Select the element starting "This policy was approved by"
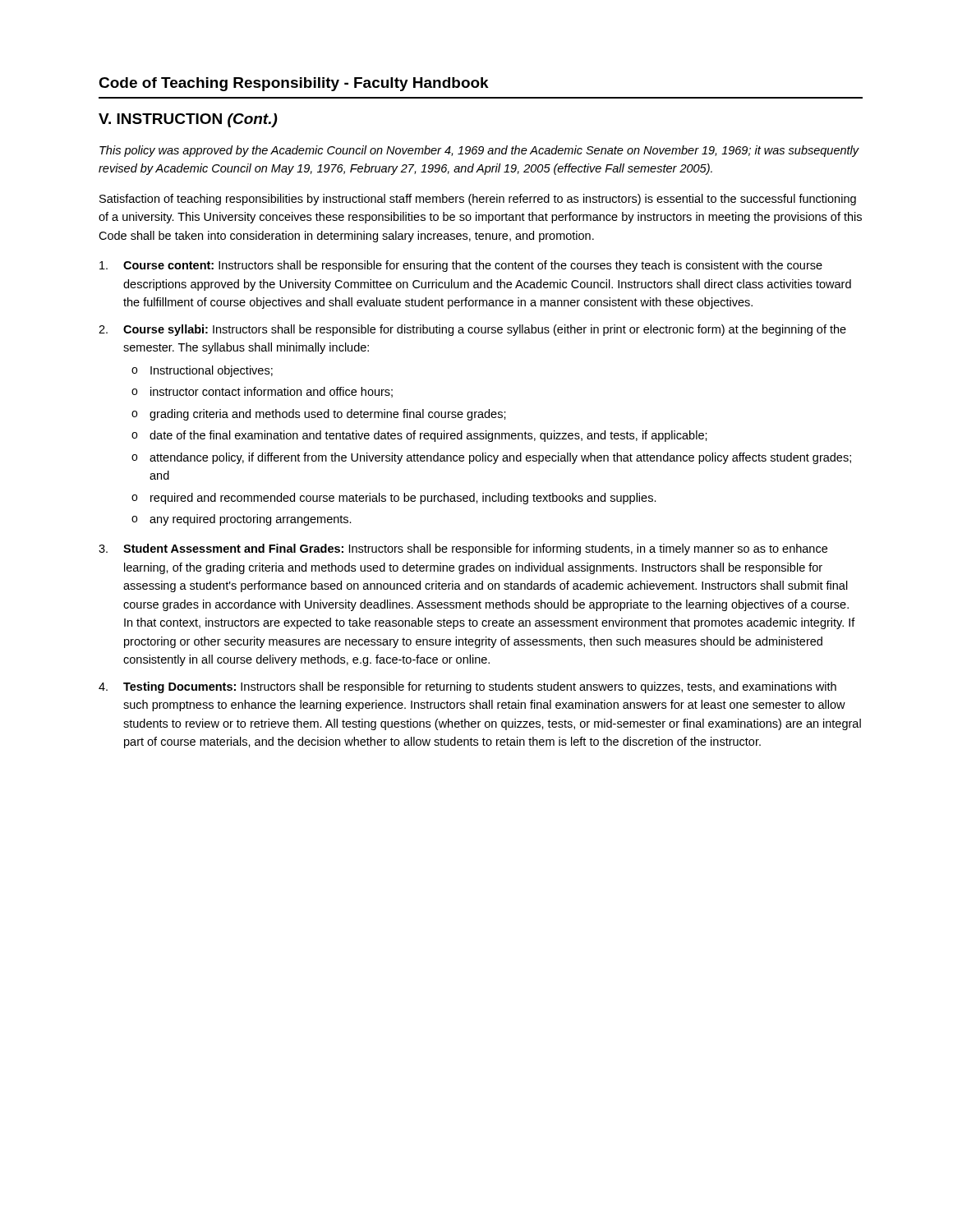This screenshot has height=1232, width=953. click(479, 160)
